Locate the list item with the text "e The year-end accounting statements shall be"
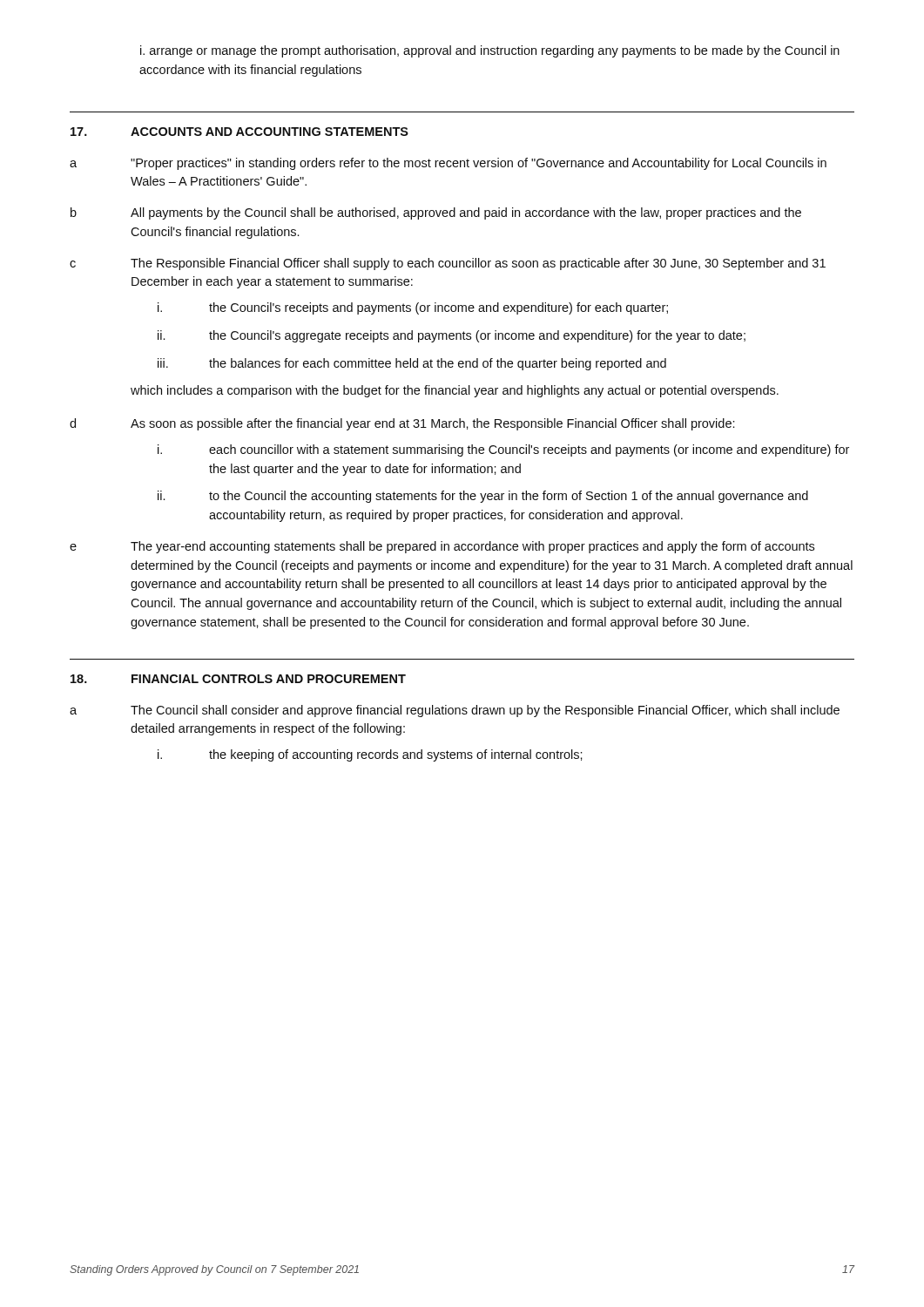The image size is (924, 1307). coord(462,585)
